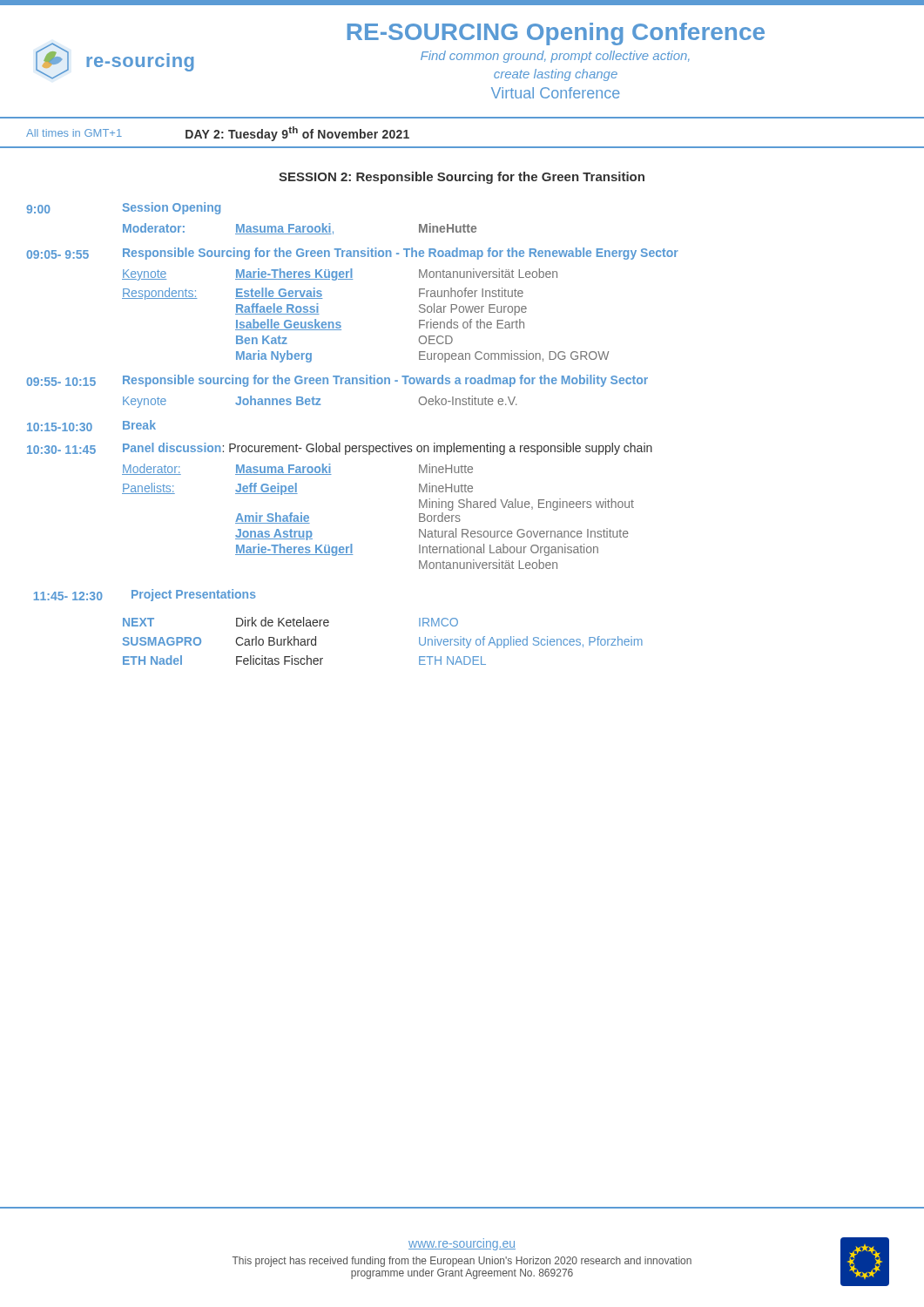Locate the text block that reads "09:55- 10:15 Responsible sourcing for the Green"
924x1307 pixels.
pos(462,390)
